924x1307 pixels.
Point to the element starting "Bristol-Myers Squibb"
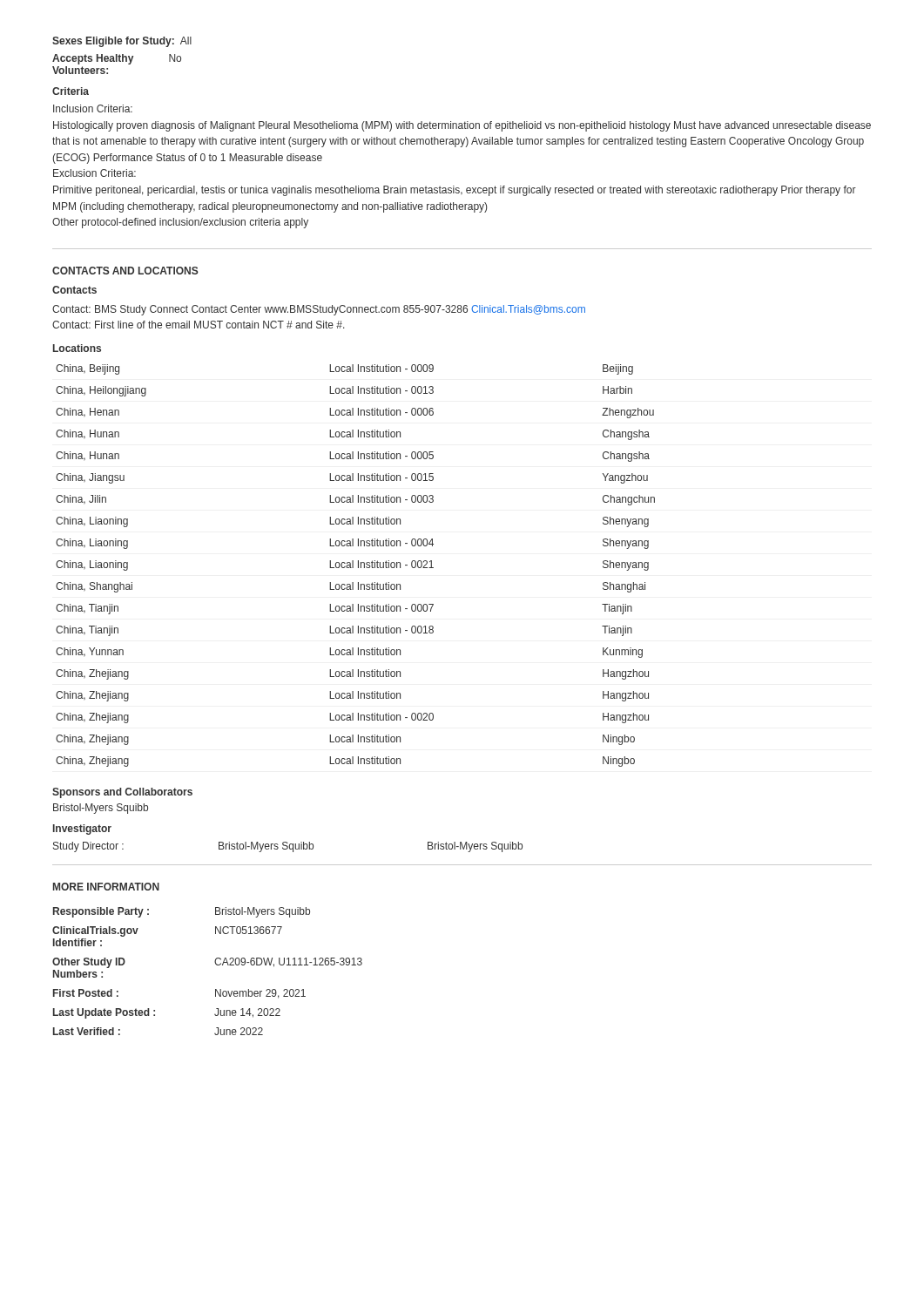[100, 808]
